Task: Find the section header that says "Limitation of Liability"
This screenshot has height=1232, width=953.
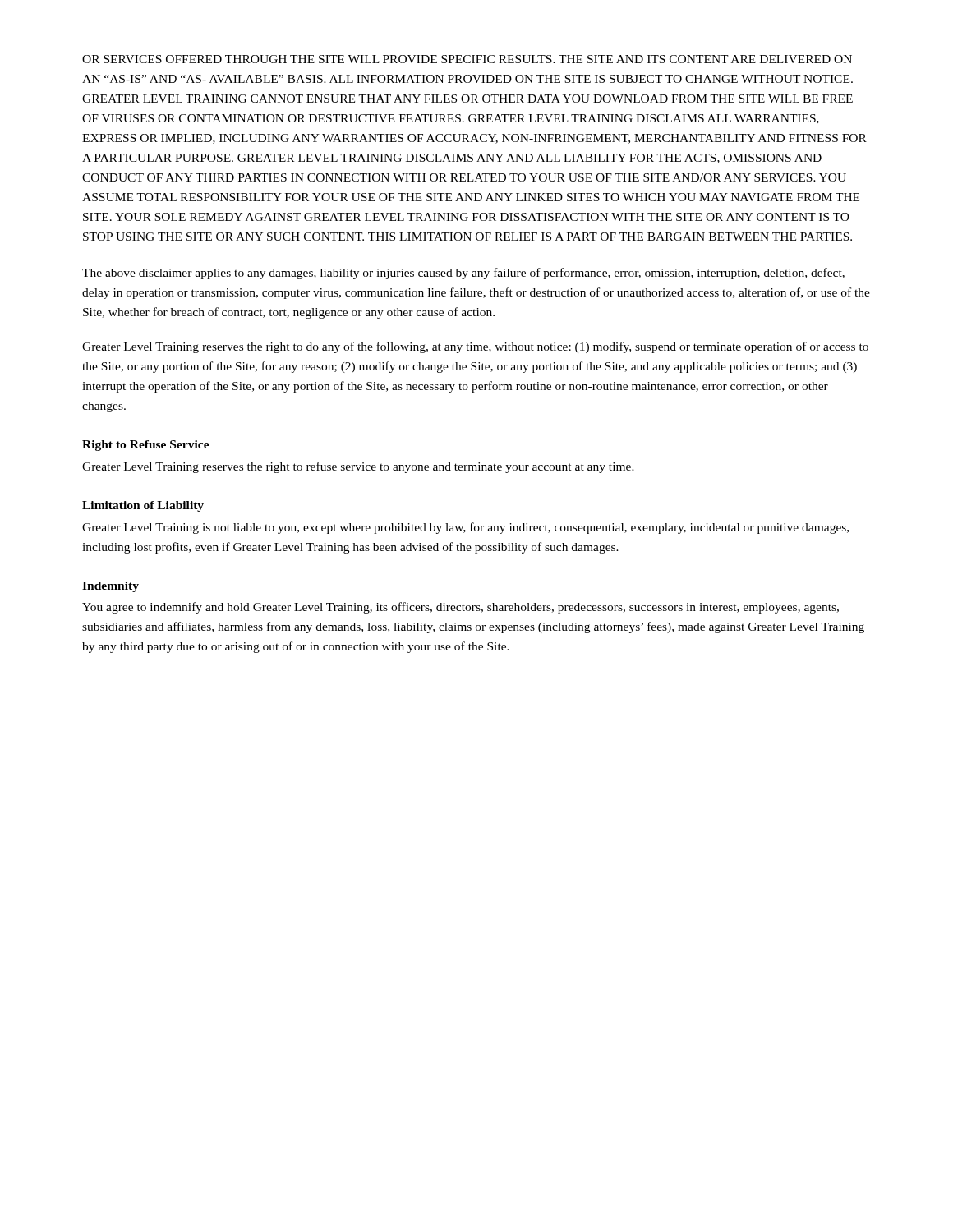Action: pos(143,505)
